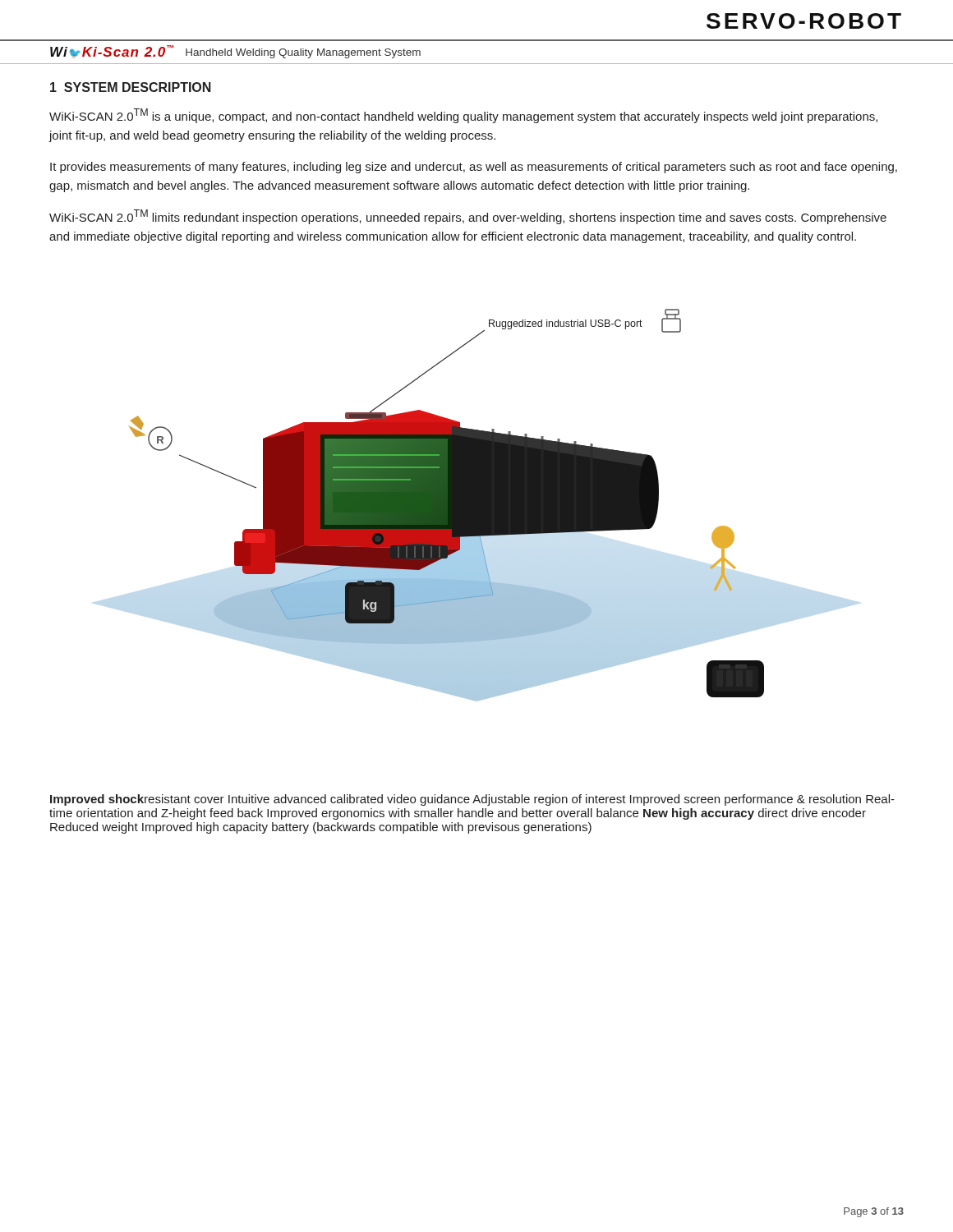953x1232 pixels.
Task: Select the text block containing "WiKi-SCAN 2.0TM limits"
Action: pos(468,226)
